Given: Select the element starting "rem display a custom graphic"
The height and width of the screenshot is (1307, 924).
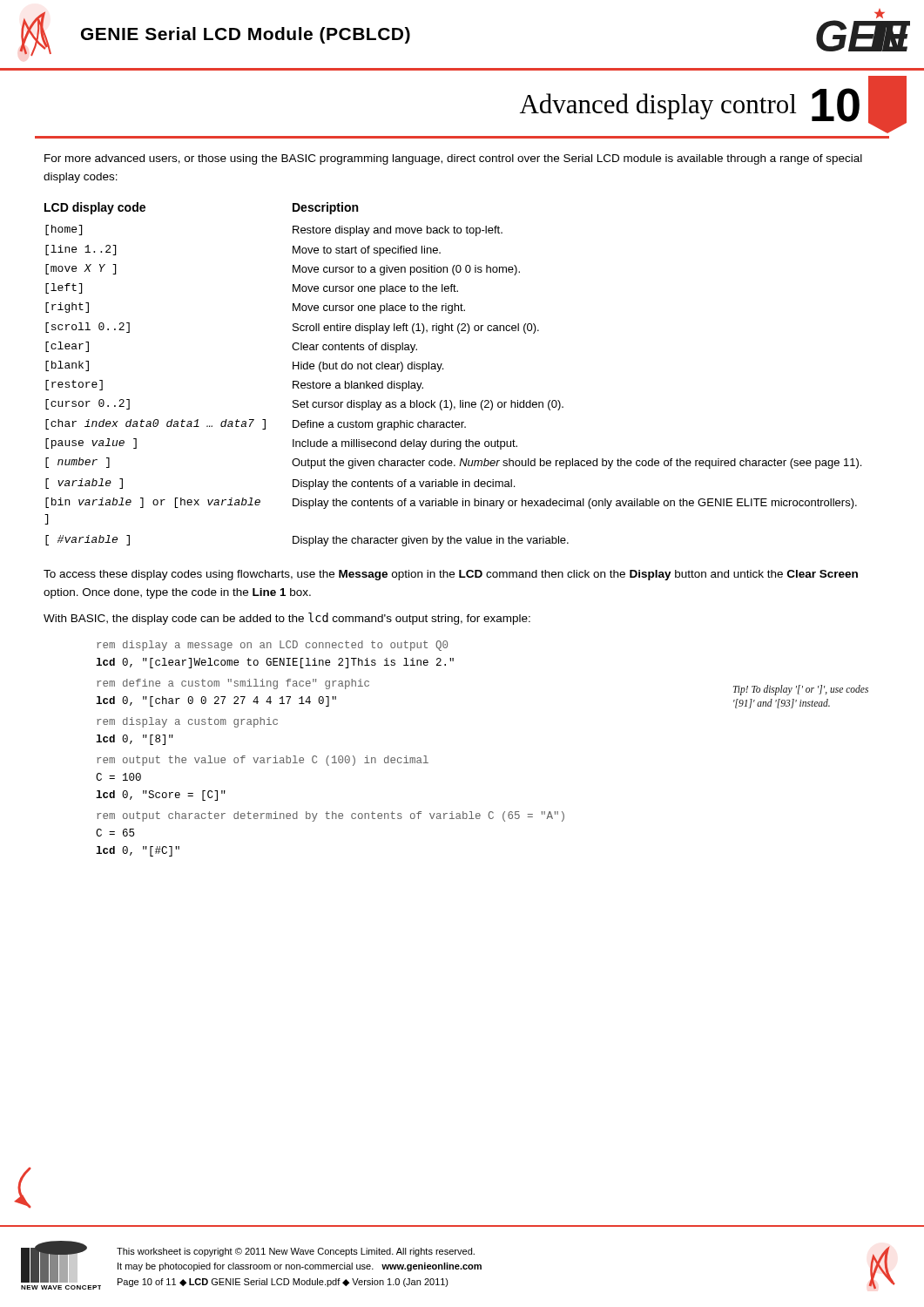Looking at the screenshot, I should tap(187, 731).
